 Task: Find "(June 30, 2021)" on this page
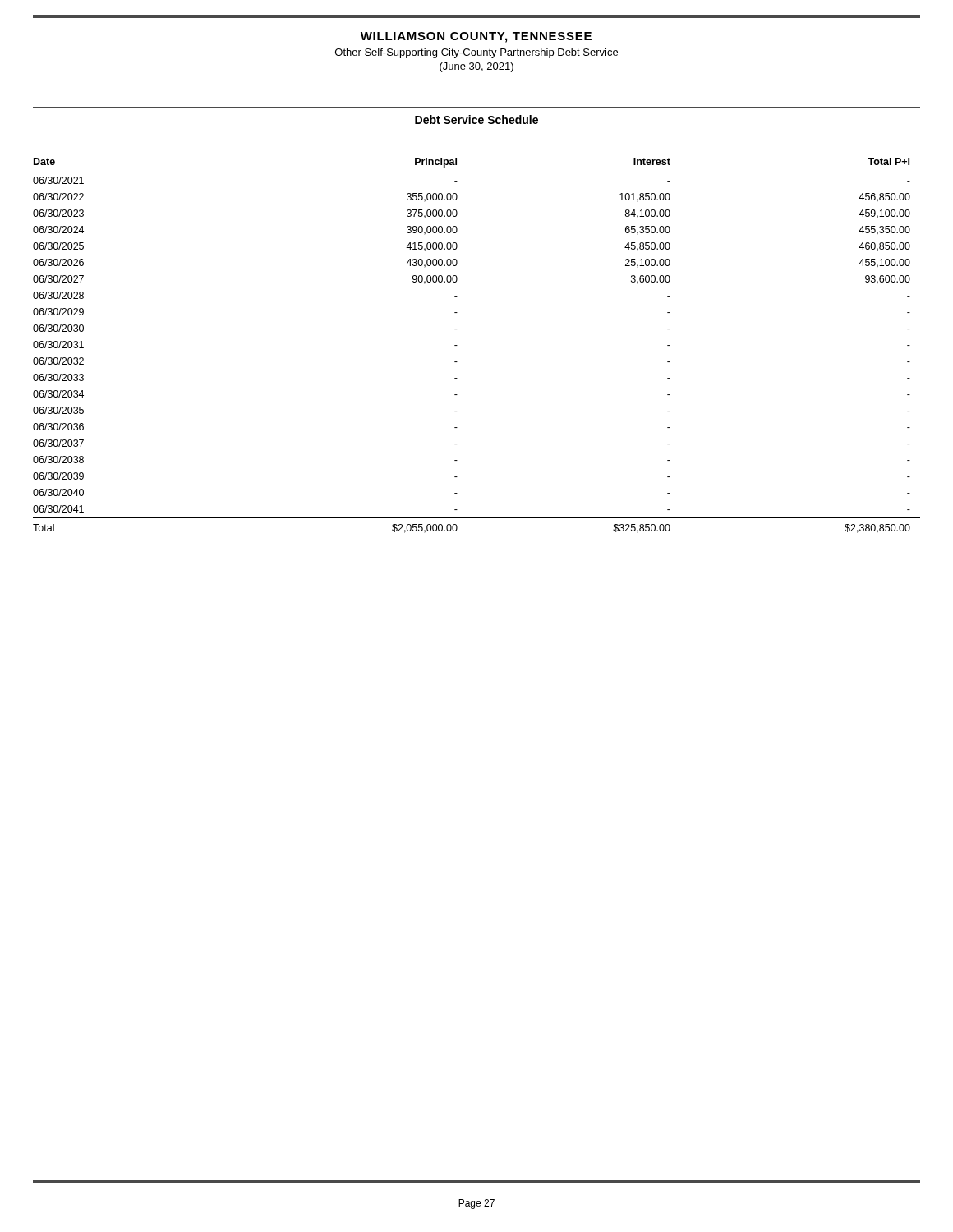coord(476,66)
